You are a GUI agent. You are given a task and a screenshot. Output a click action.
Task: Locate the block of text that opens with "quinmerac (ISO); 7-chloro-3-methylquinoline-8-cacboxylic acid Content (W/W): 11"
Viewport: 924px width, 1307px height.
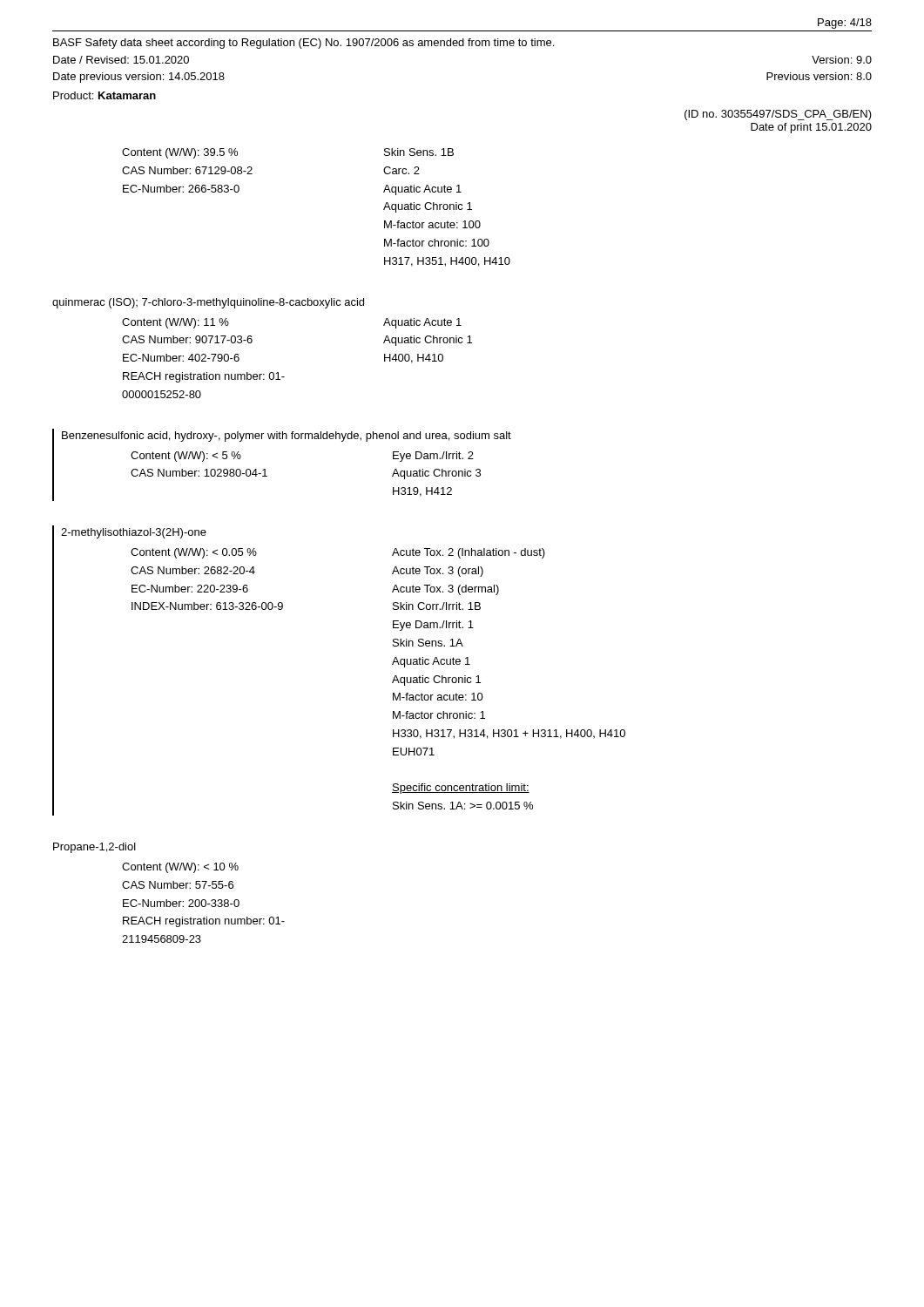(462, 349)
